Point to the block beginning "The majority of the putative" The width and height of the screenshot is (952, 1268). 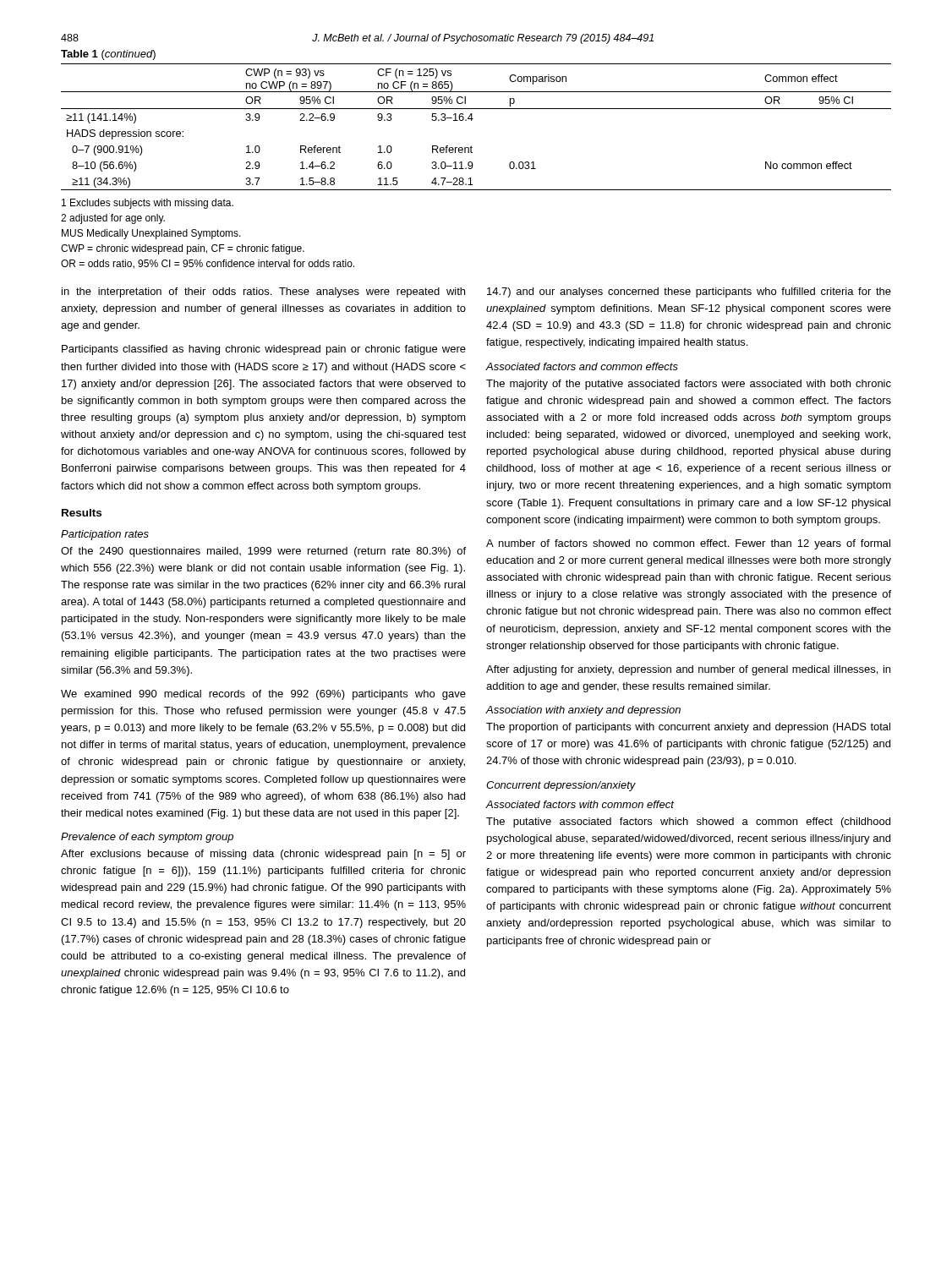click(x=689, y=535)
